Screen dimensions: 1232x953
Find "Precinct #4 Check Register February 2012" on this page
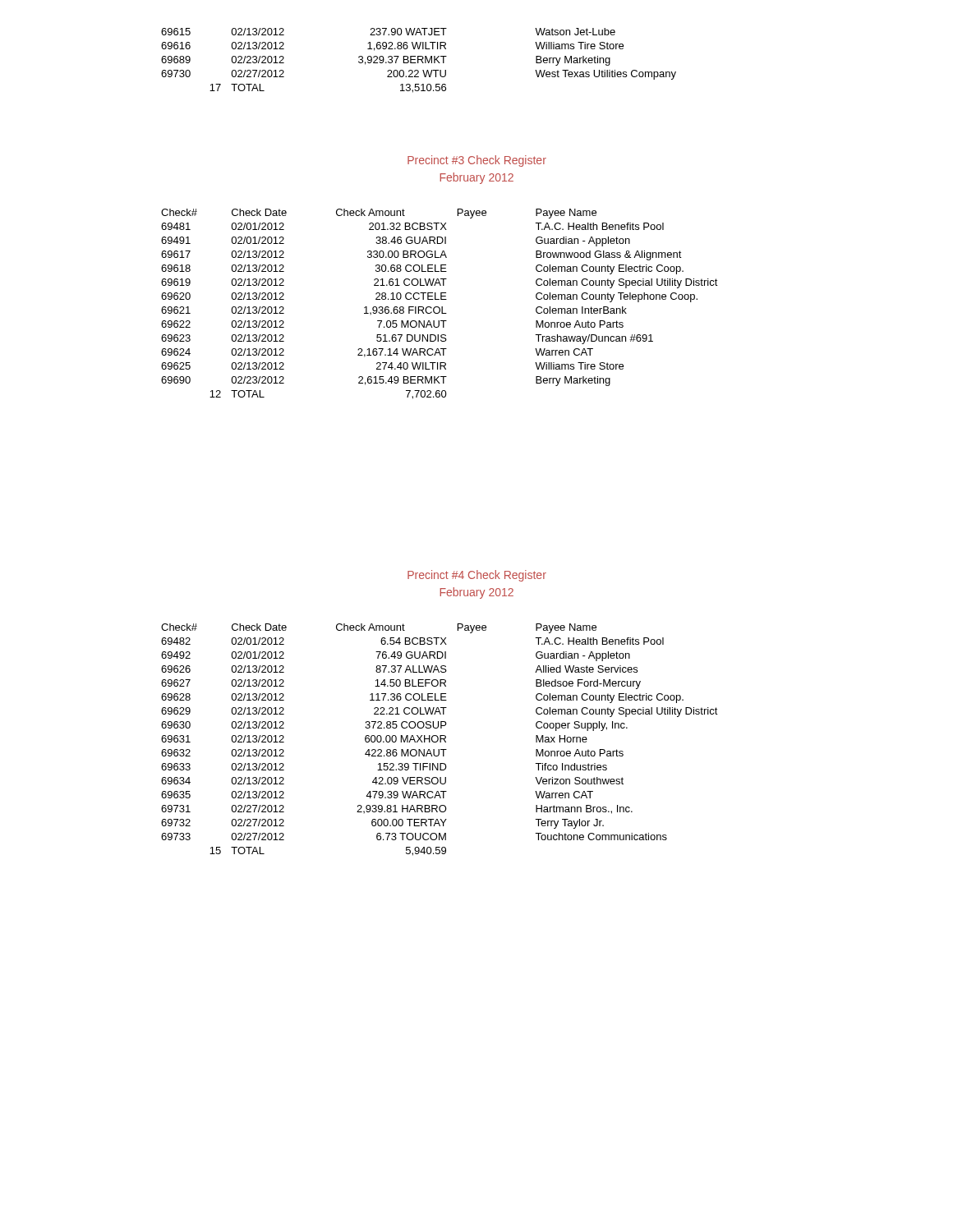coord(476,584)
